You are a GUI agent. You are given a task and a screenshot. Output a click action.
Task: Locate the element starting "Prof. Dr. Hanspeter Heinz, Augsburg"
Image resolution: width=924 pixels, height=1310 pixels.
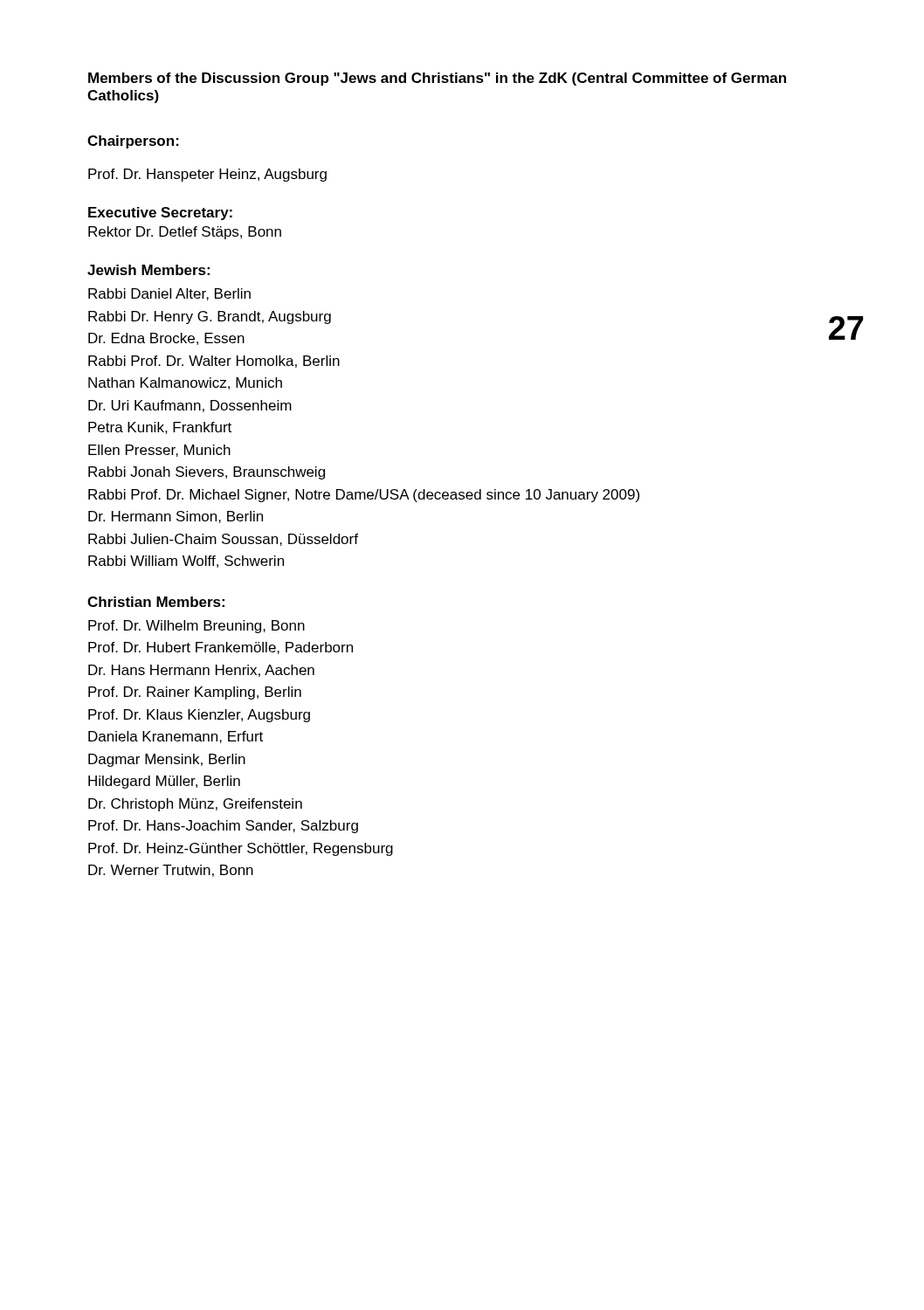pyautogui.click(x=207, y=174)
